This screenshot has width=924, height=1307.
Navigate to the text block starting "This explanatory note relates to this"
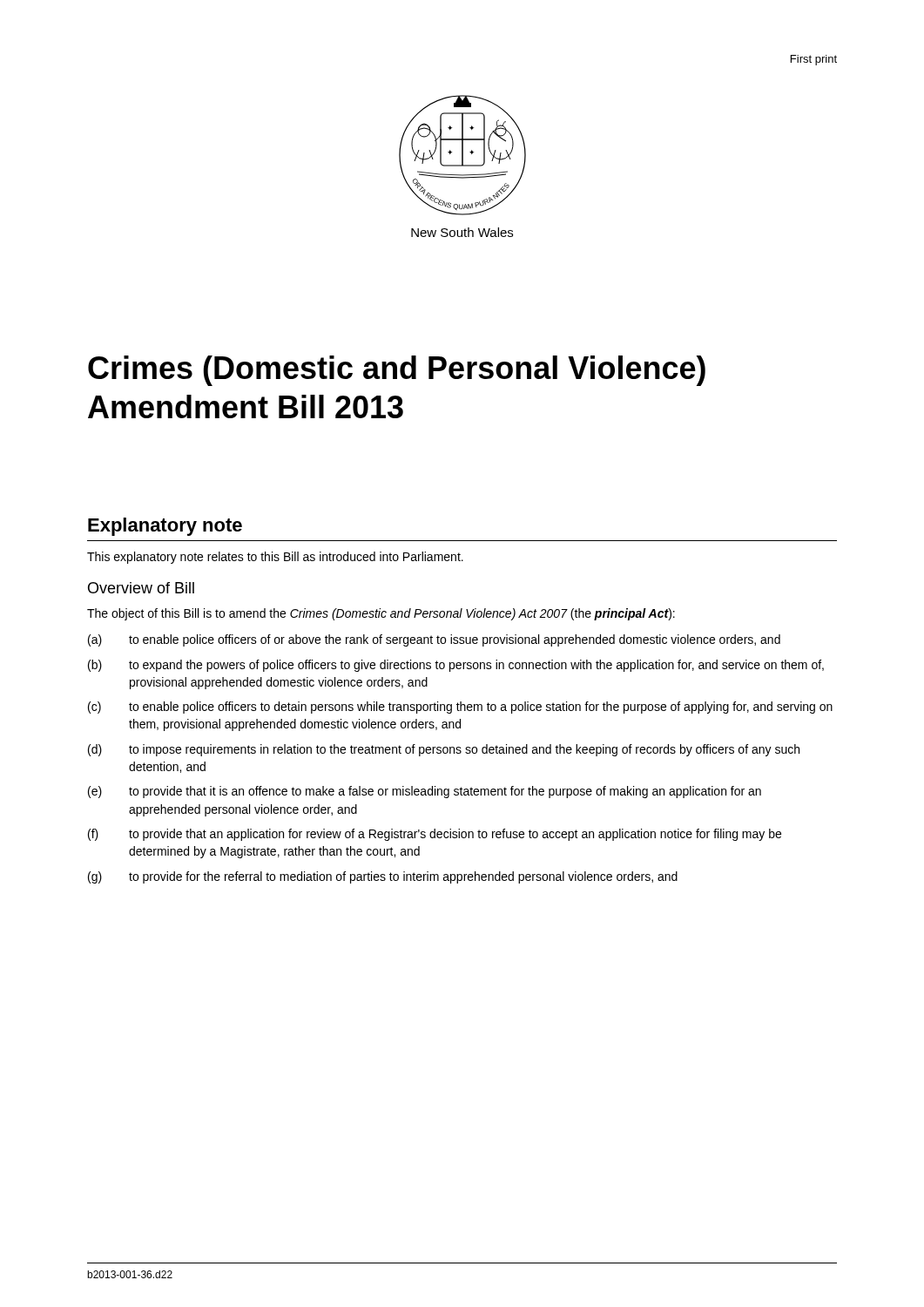[462, 557]
